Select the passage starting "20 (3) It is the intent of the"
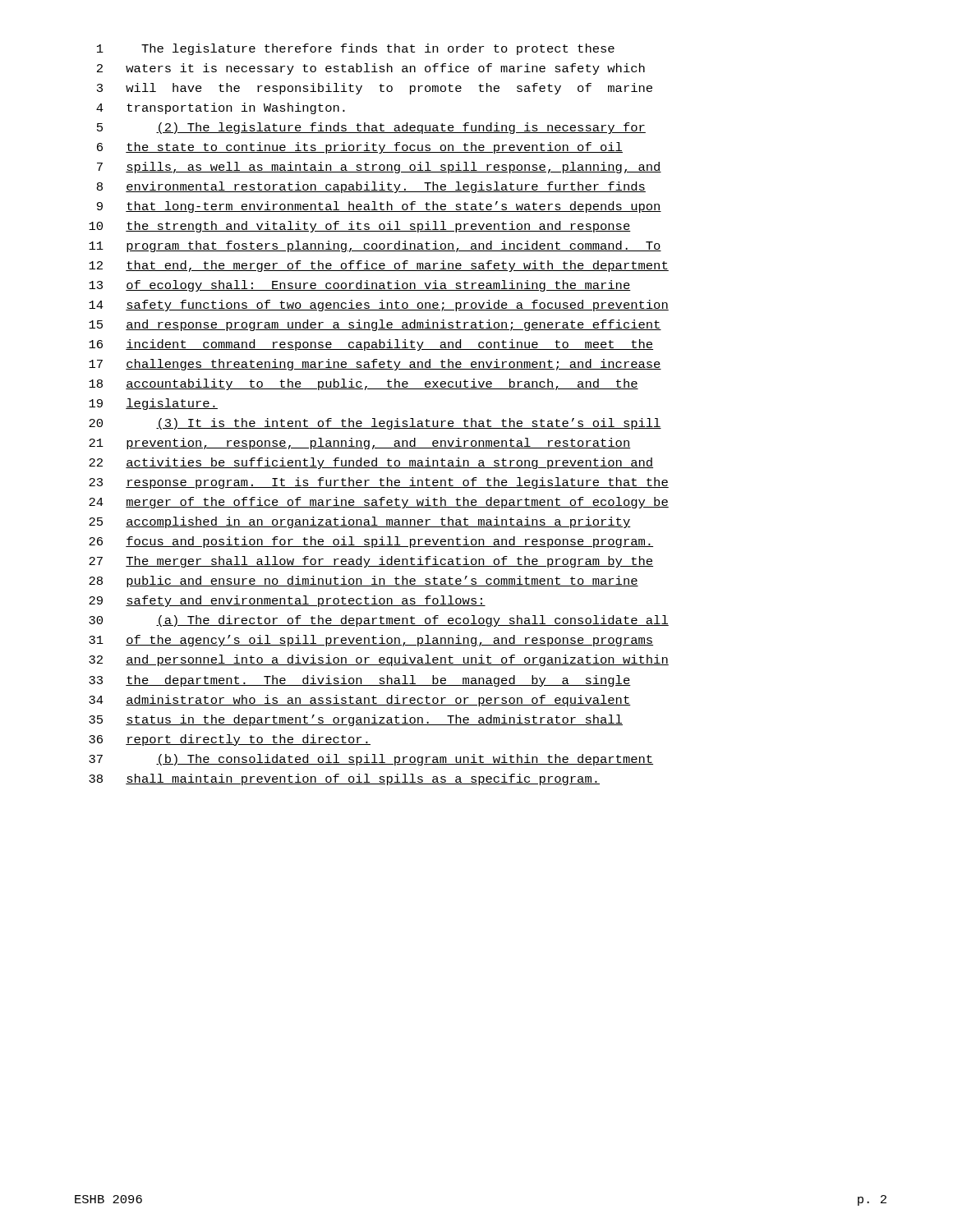 coord(367,424)
